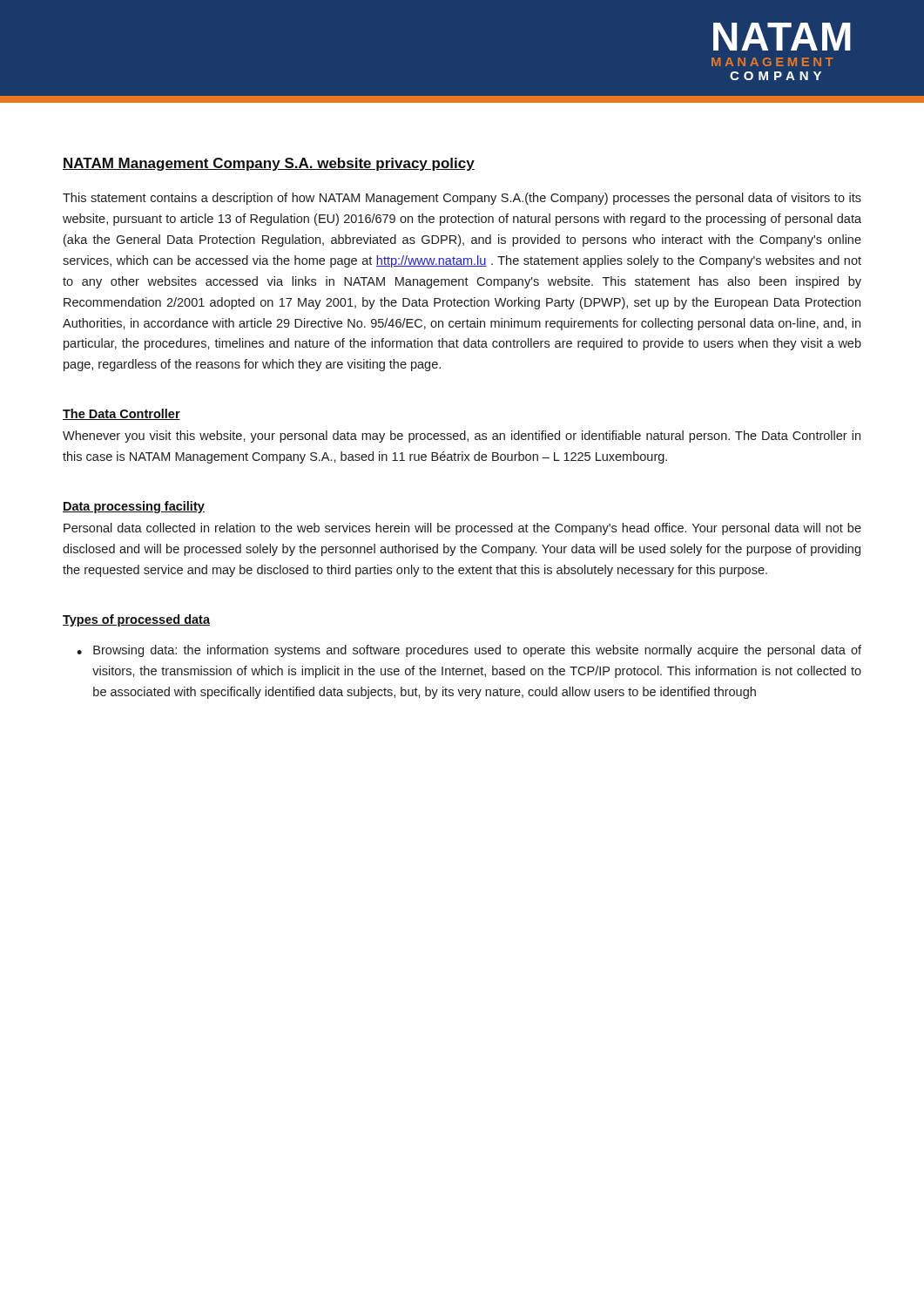The image size is (924, 1307).
Task: Click on the text block containing "This statement contains"
Action: 462,281
